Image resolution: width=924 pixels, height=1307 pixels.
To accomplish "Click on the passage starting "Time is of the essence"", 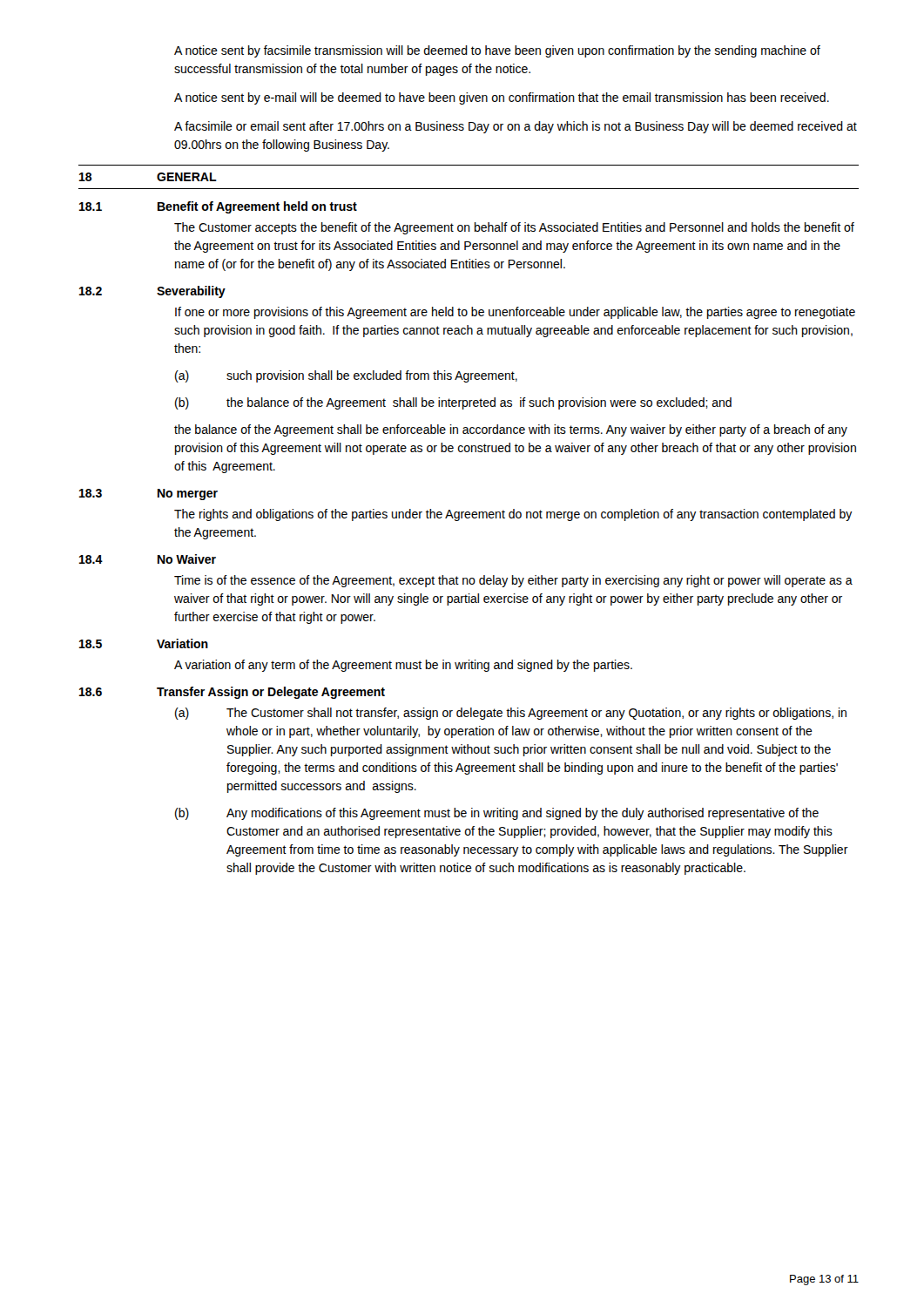I will [x=516, y=599].
